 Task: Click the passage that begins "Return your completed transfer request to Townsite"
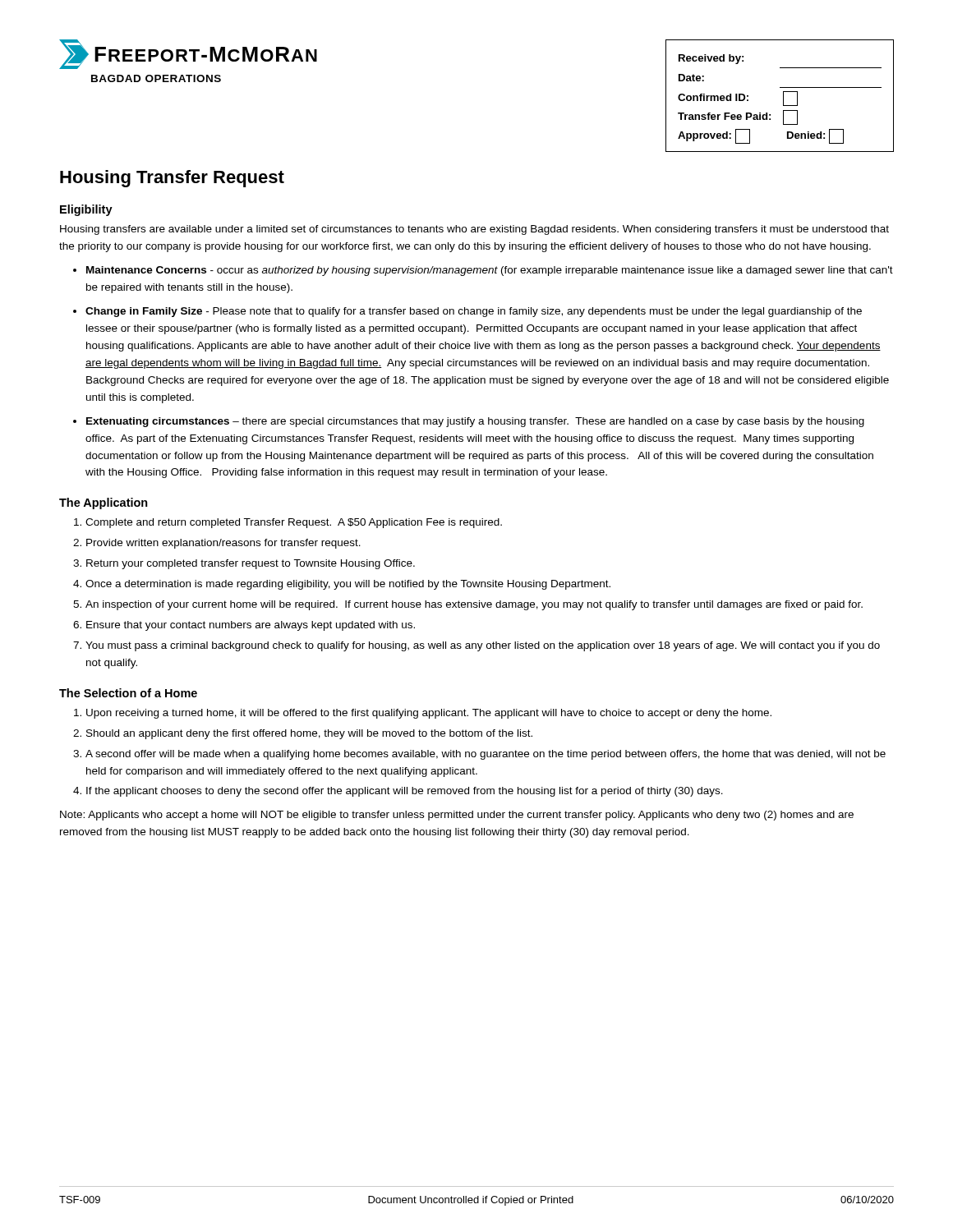click(x=250, y=563)
